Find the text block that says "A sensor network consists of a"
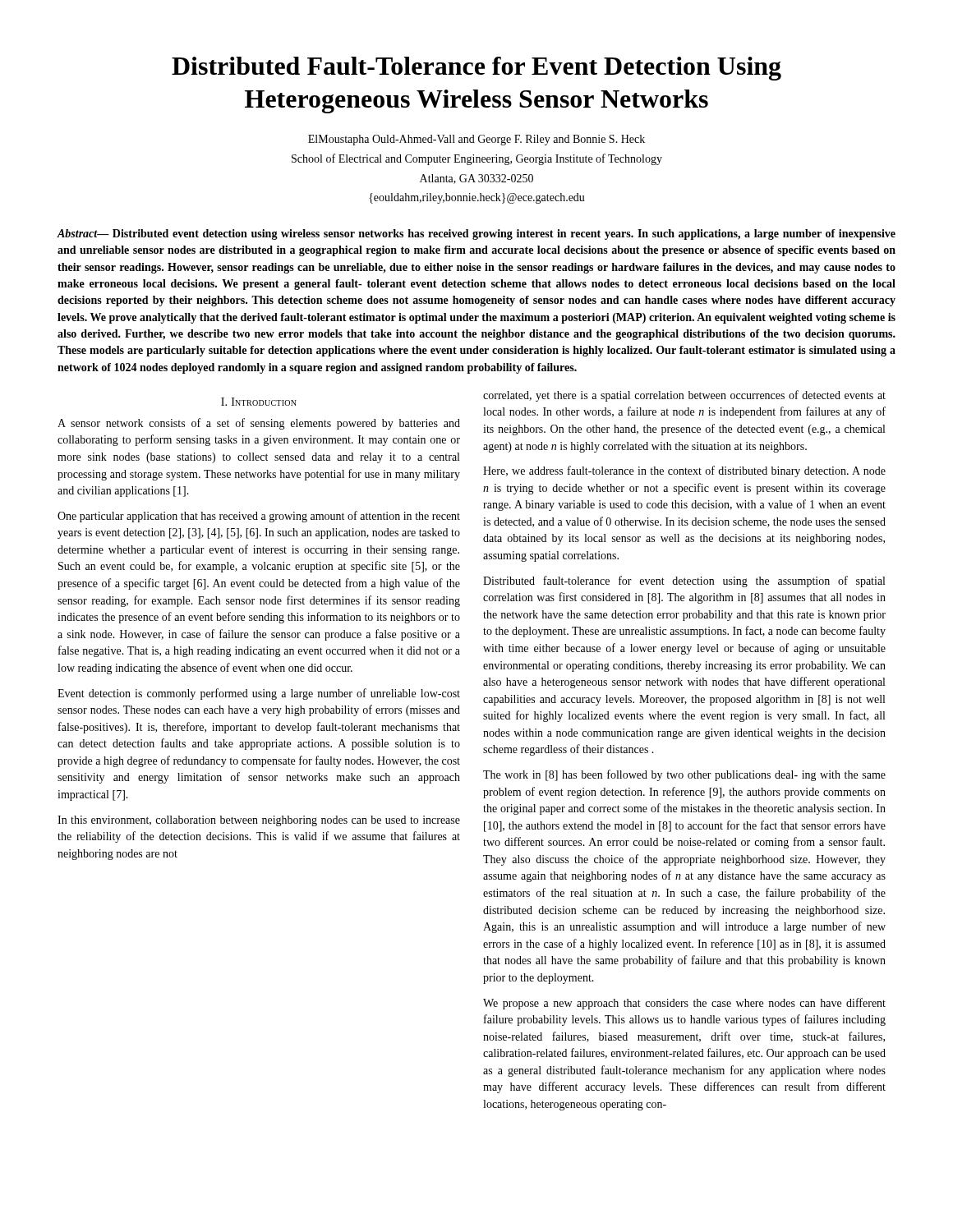 click(259, 639)
